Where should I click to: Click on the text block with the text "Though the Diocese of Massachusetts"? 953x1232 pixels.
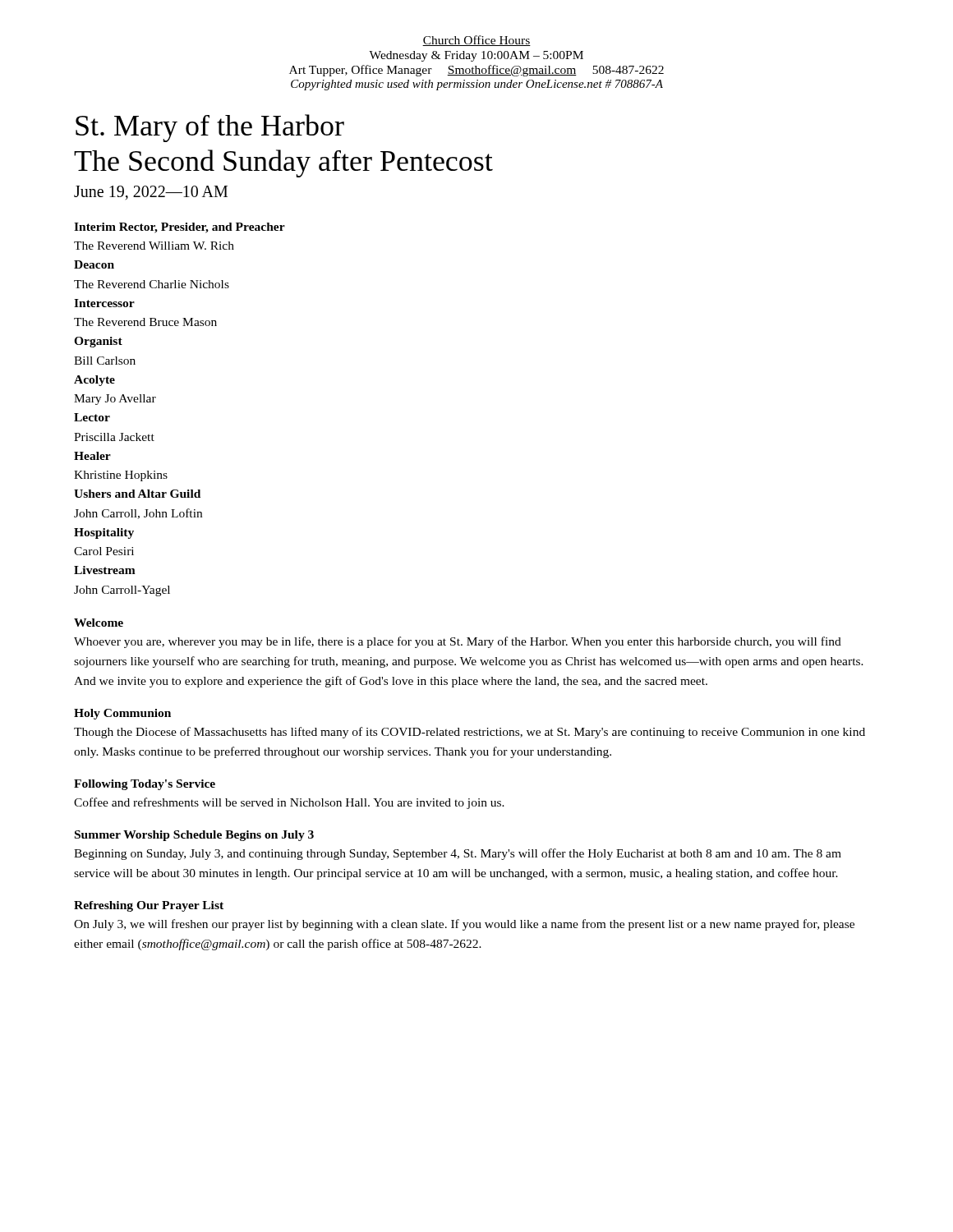tap(470, 741)
